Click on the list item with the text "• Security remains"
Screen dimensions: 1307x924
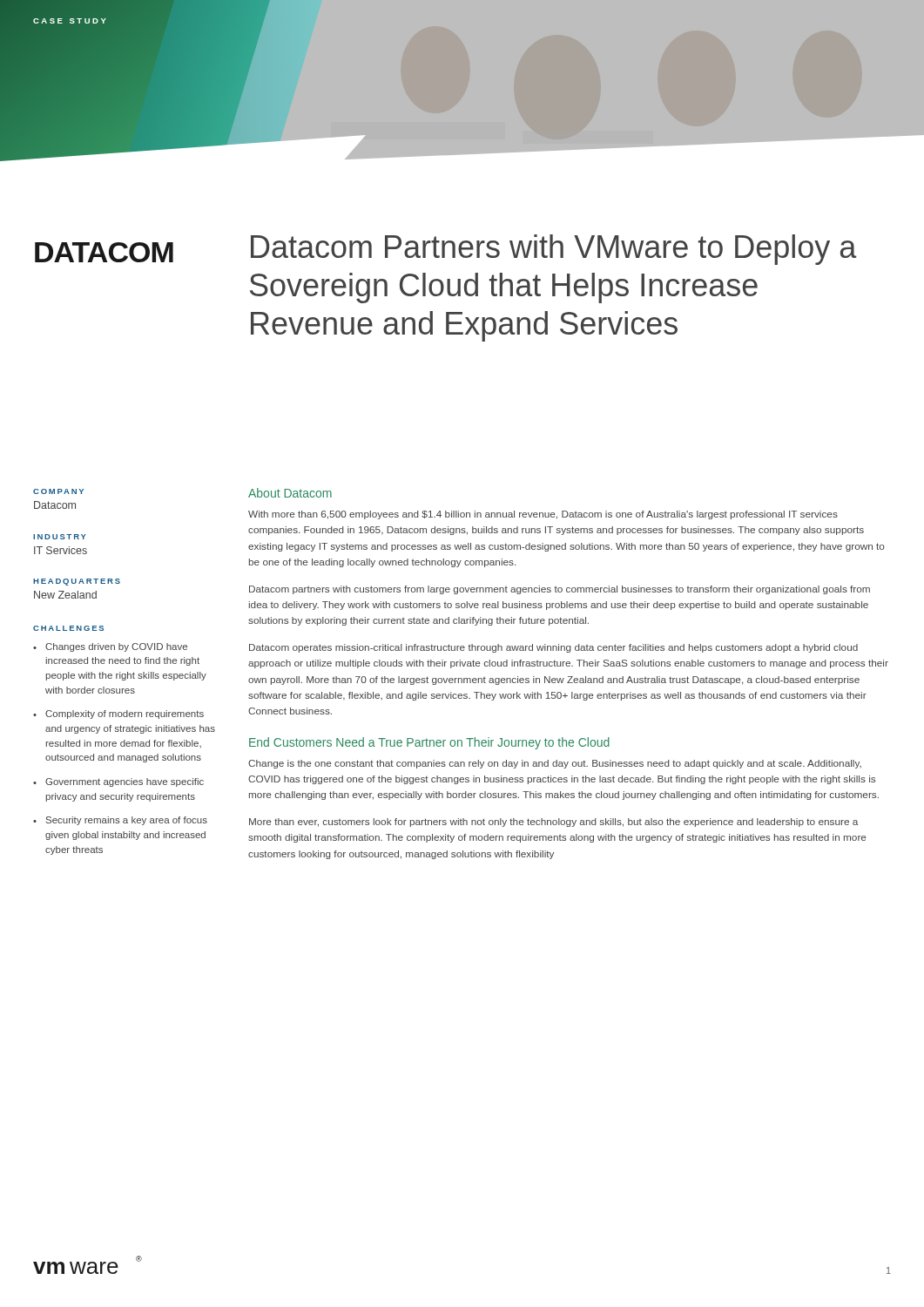127,835
